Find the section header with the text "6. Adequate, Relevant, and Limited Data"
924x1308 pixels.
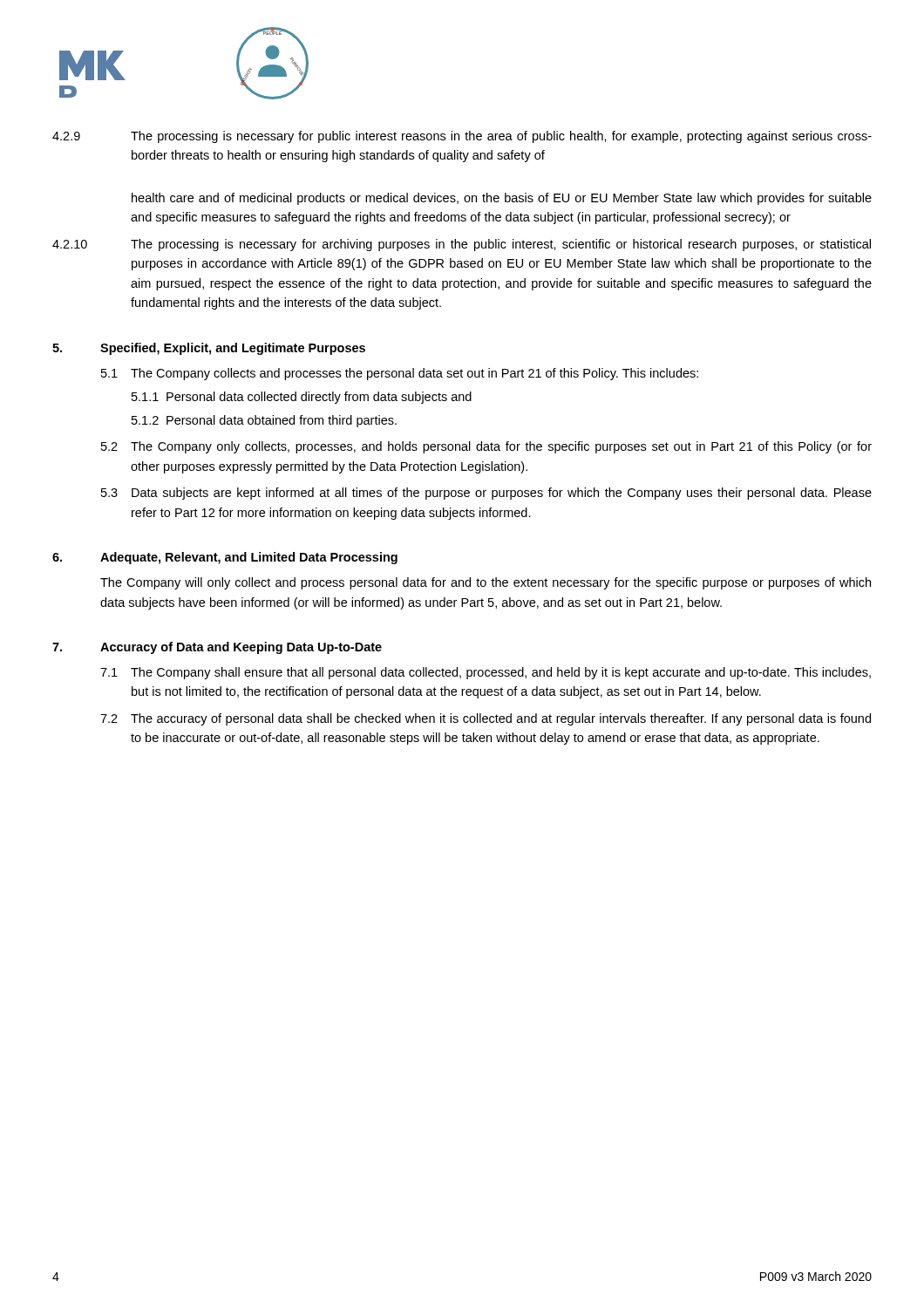coord(225,557)
